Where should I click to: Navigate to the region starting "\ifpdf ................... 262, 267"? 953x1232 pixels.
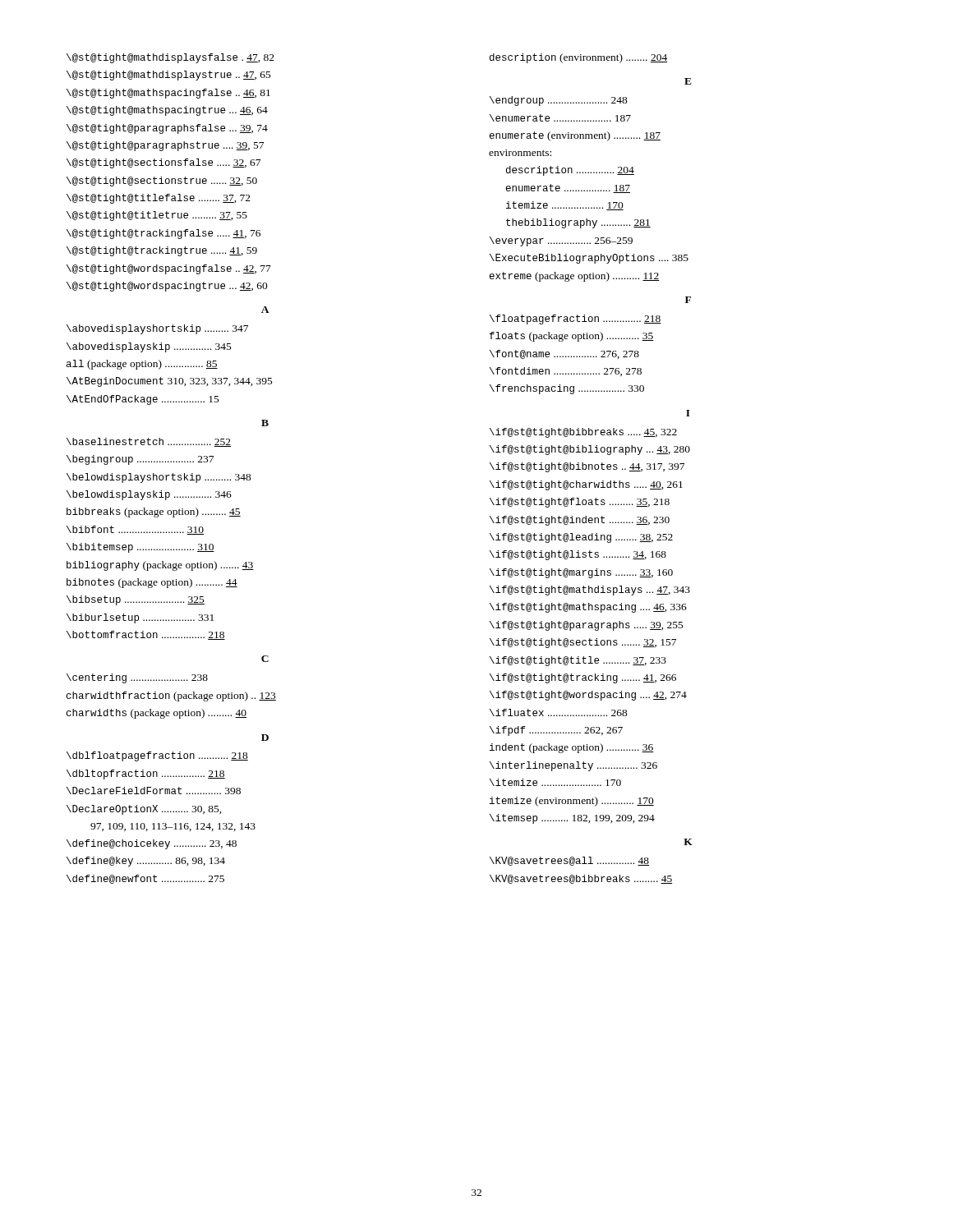[x=556, y=730]
